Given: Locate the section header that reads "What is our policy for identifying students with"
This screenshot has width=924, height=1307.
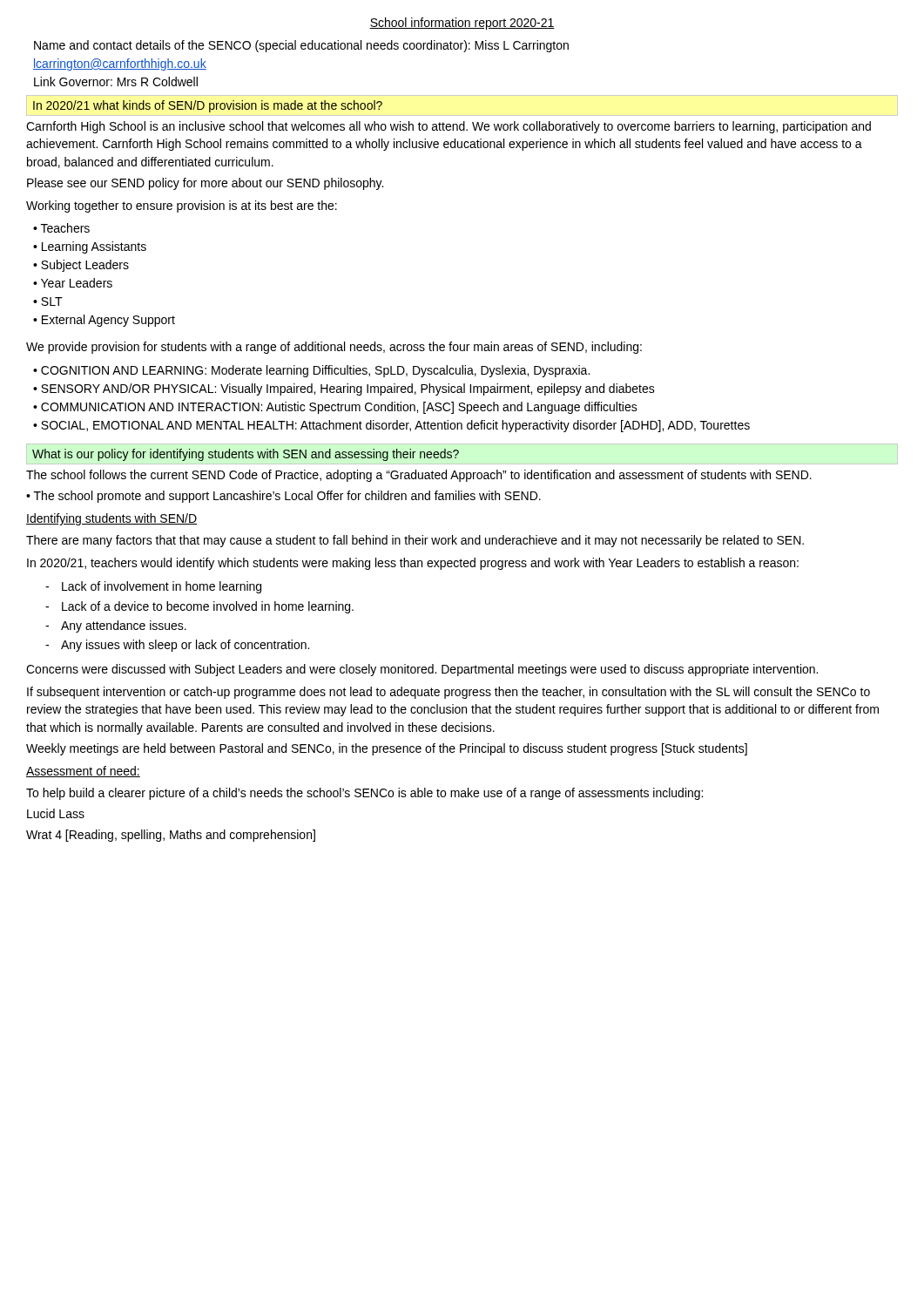Looking at the screenshot, I should [x=246, y=454].
